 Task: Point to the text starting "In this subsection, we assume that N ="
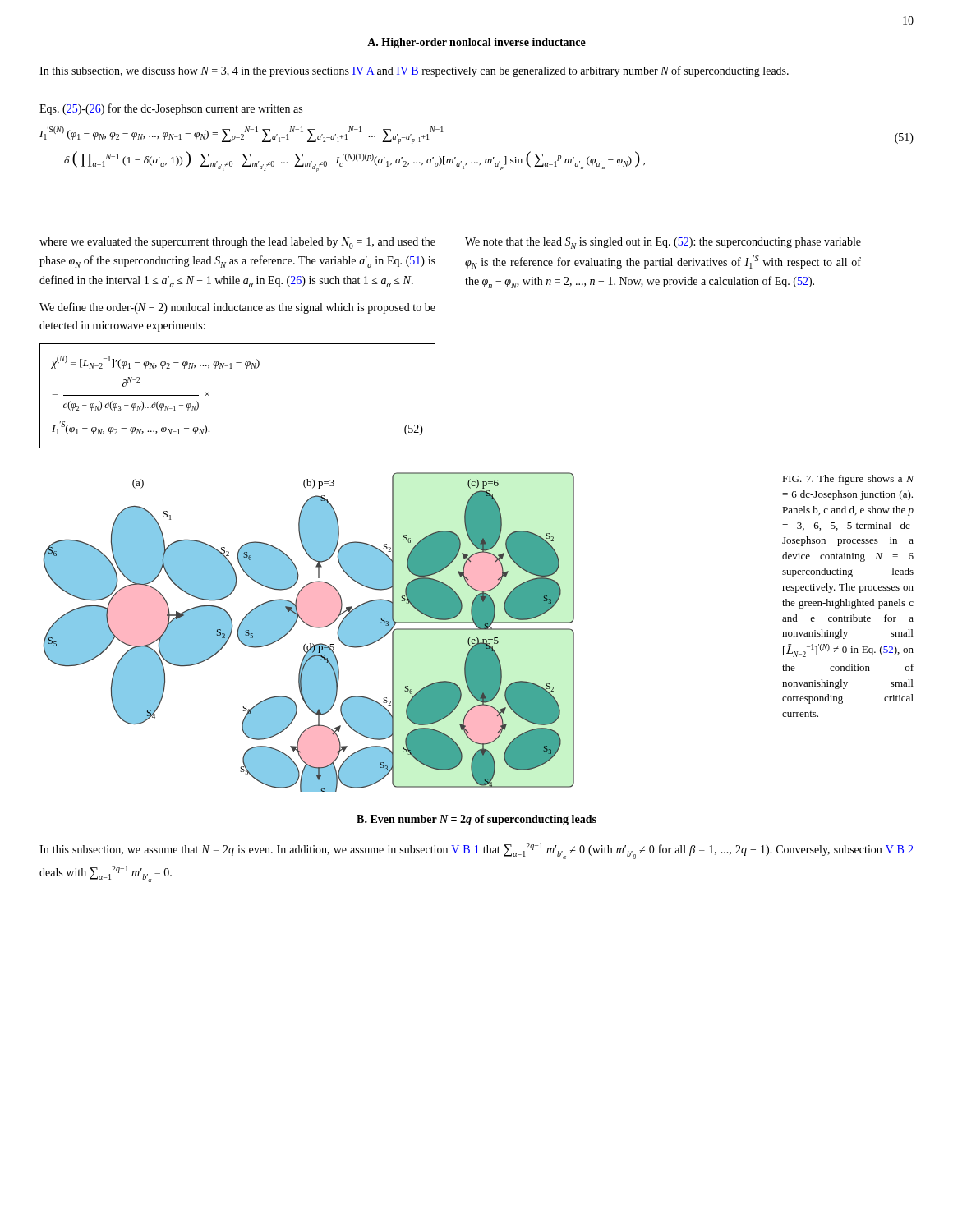(476, 862)
